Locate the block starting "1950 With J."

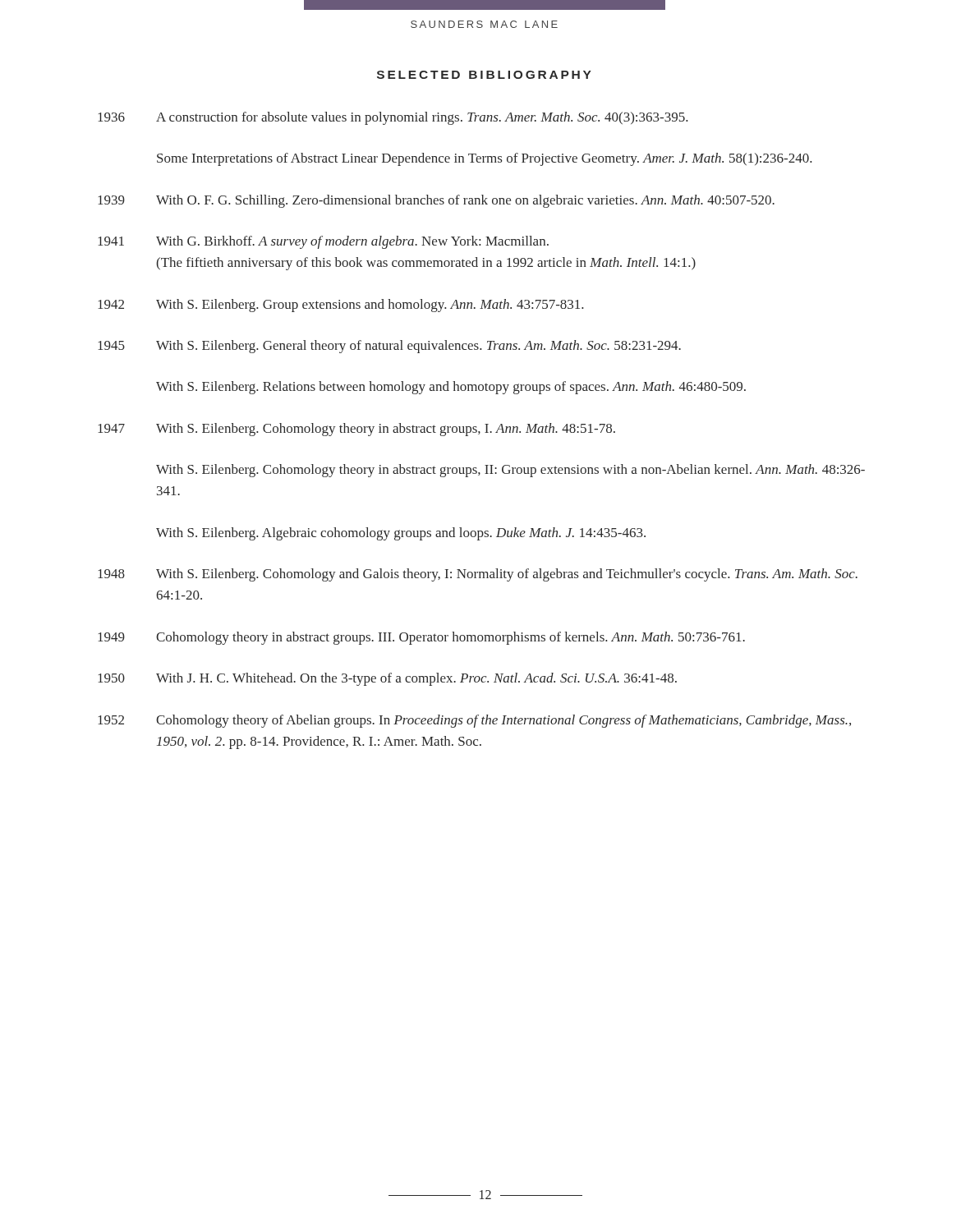(483, 679)
